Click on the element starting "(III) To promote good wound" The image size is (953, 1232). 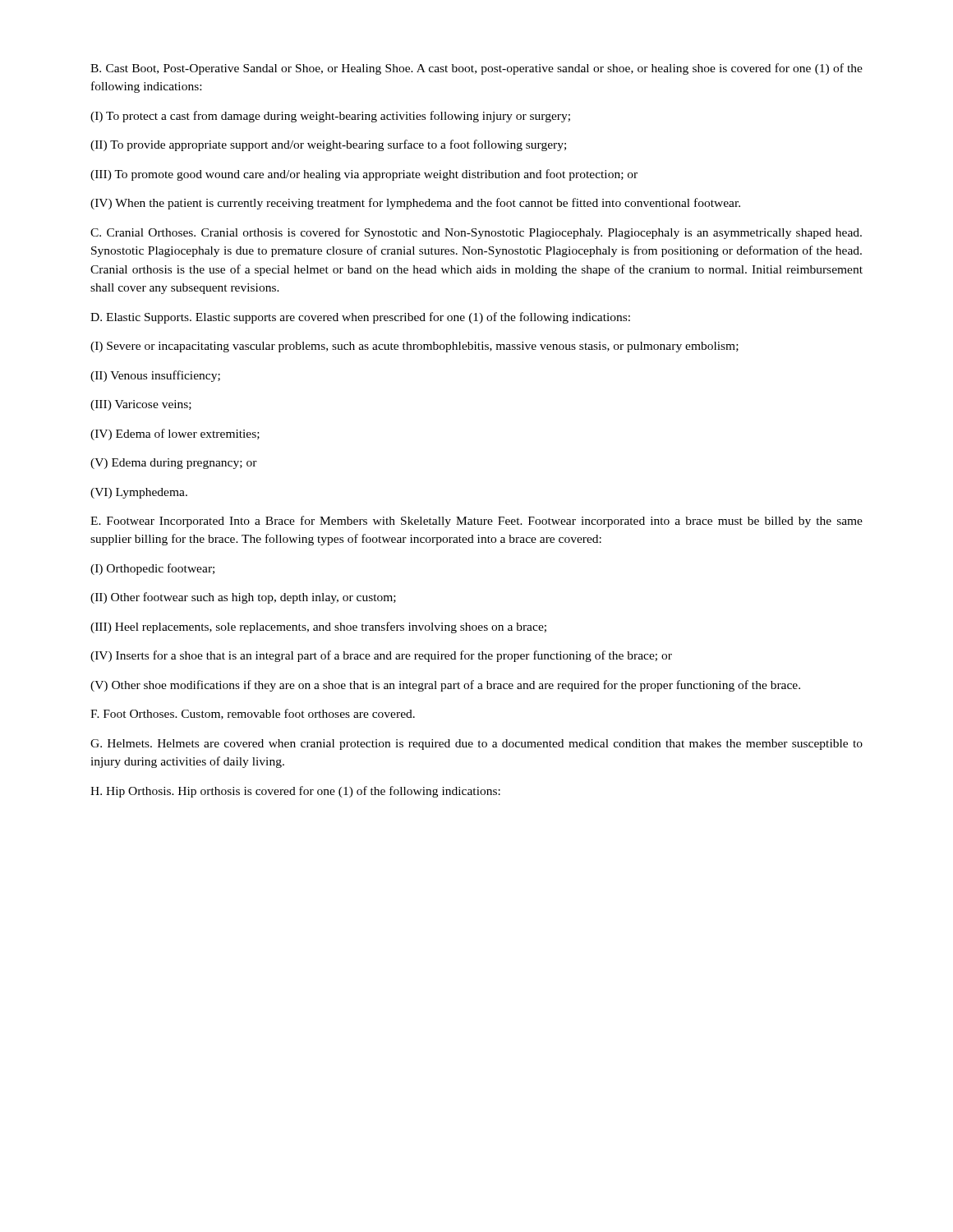364,174
